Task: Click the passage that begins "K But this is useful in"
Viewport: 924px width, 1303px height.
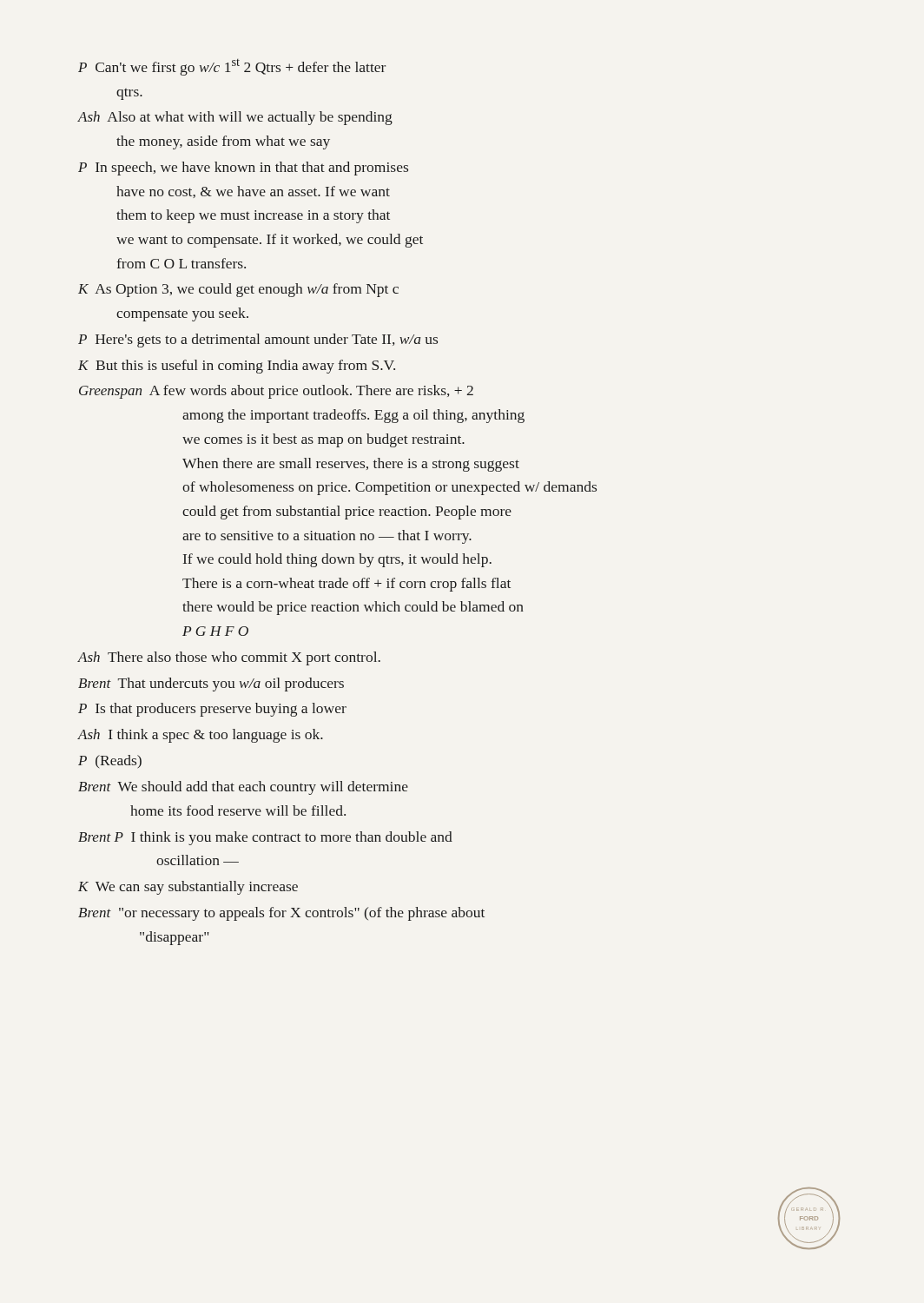Action: pyautogui.click(x=237, y=367)
